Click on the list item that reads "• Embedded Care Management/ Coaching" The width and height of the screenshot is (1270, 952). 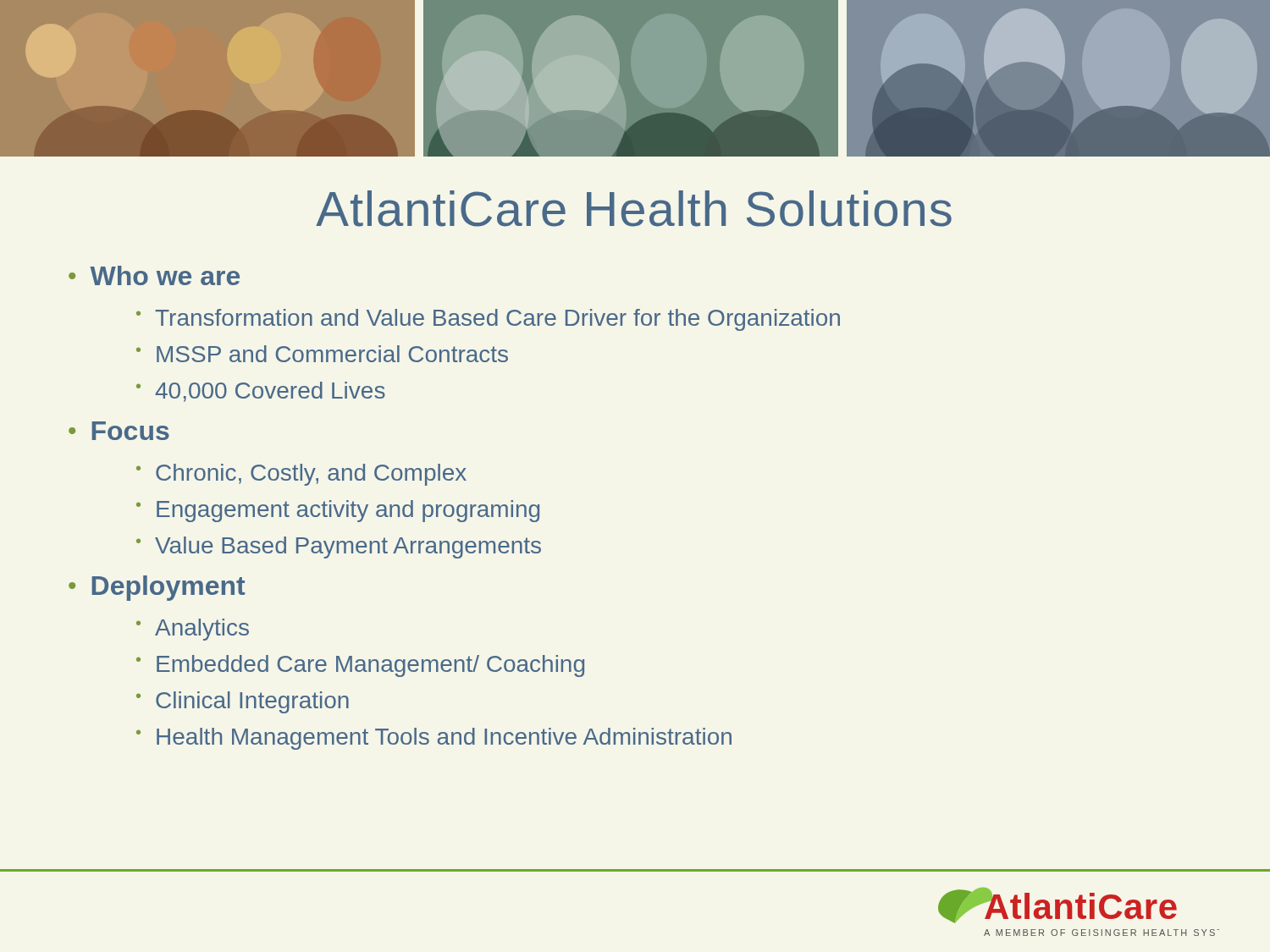pos(361,664)
